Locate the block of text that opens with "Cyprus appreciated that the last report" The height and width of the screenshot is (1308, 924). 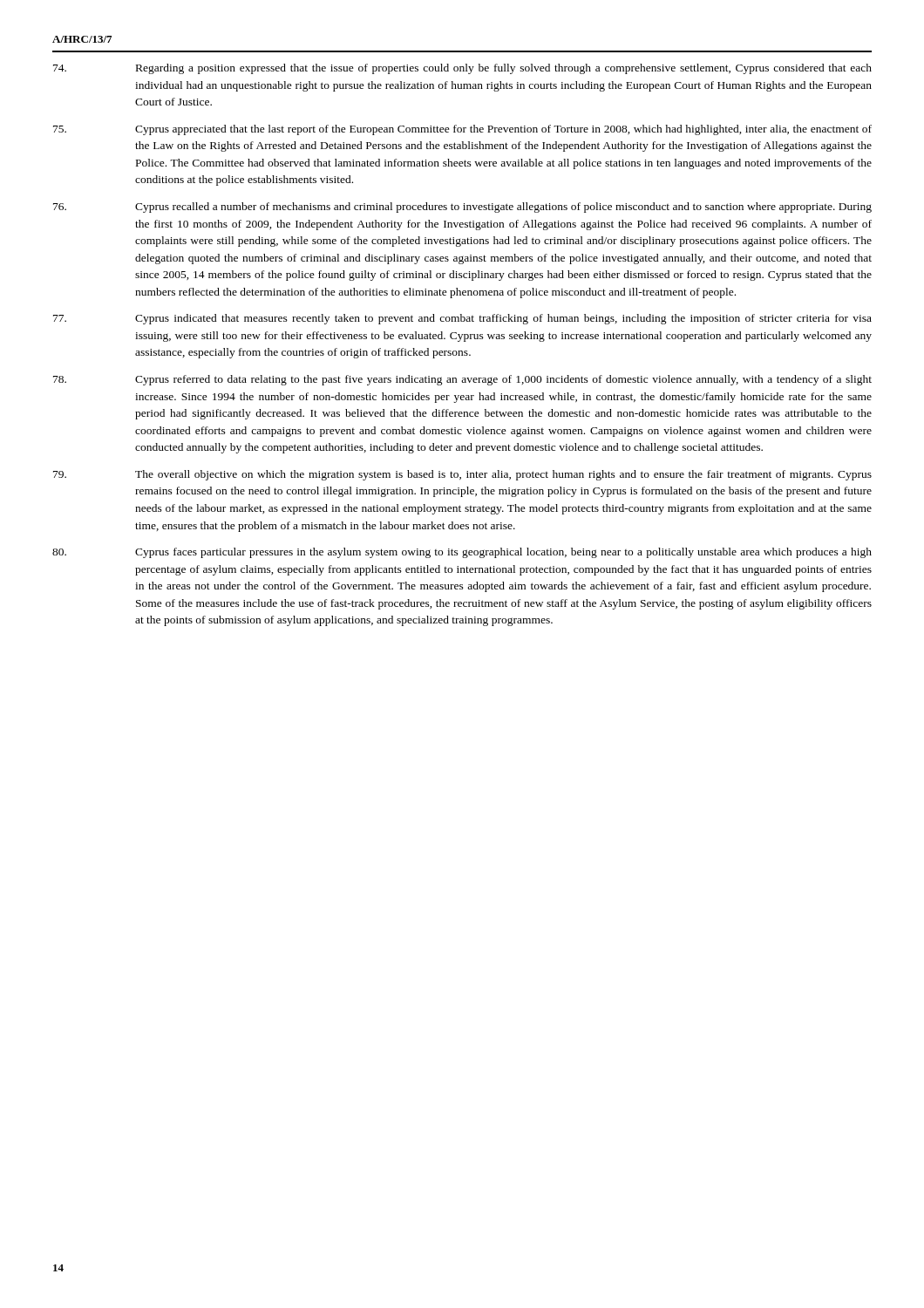click(503, 154)
